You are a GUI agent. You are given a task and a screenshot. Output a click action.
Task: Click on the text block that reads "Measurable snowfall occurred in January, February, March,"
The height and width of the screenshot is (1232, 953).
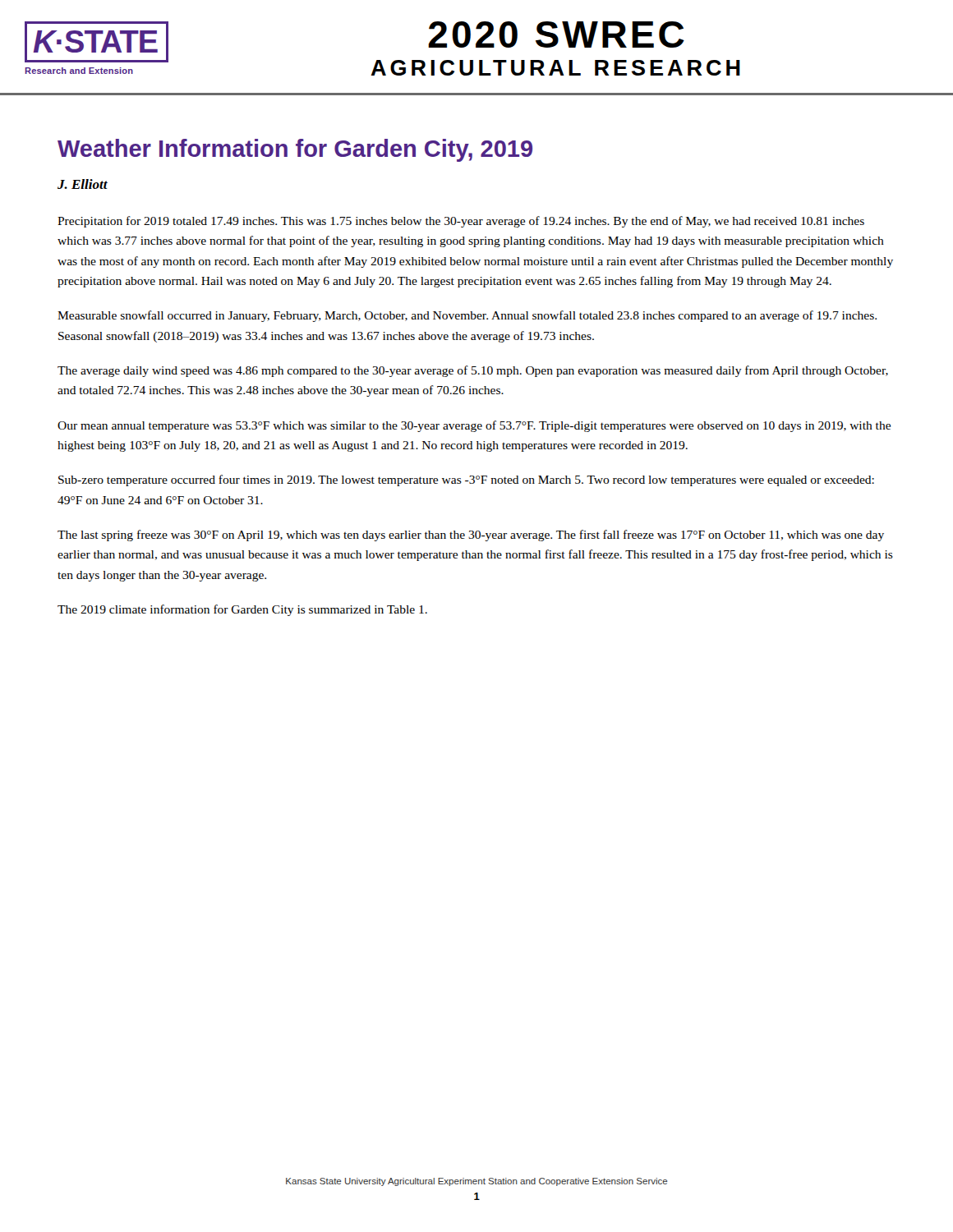click(467, 325)
